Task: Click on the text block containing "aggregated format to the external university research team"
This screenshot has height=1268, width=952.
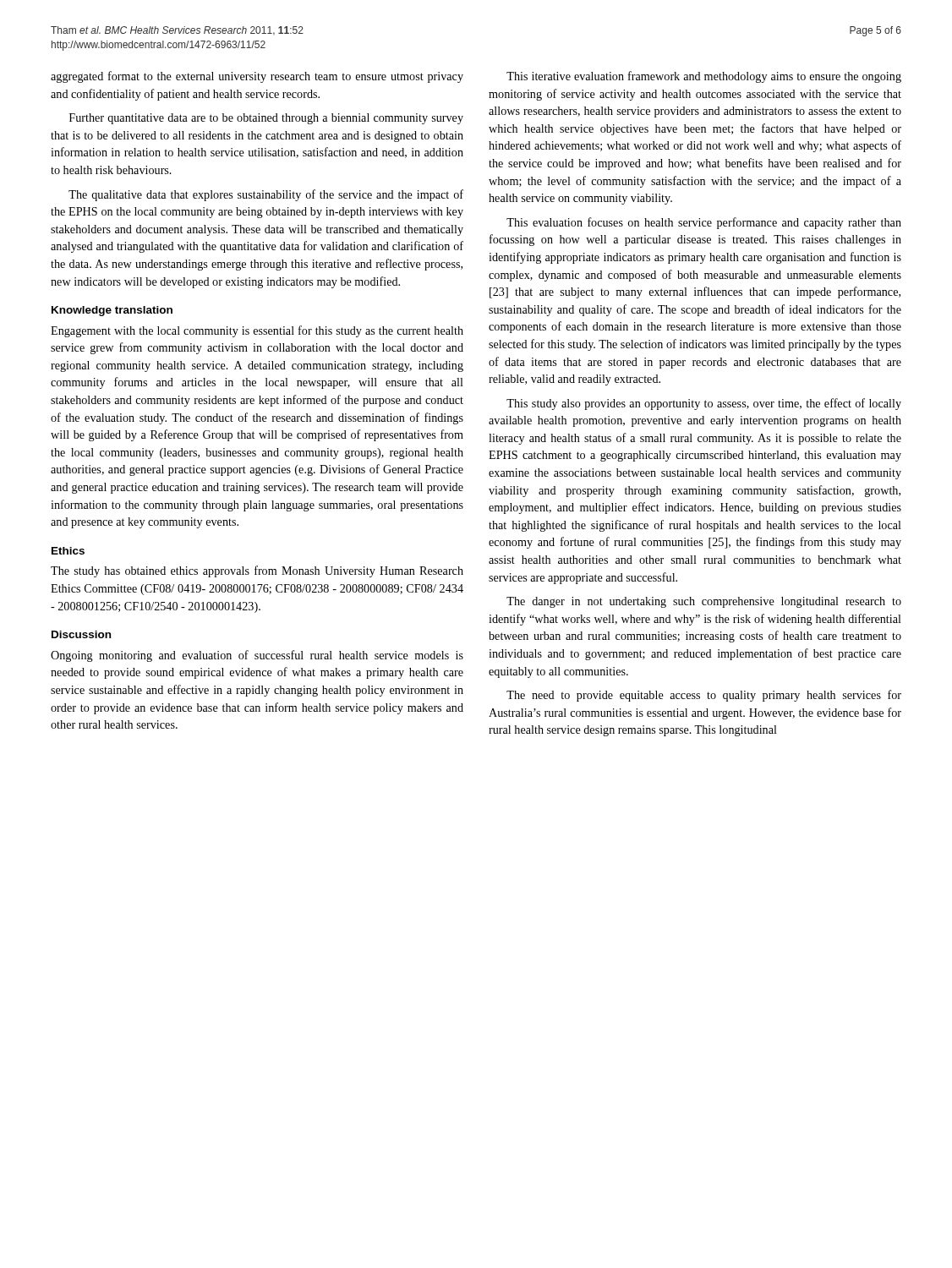Action: pyautogui.click(x=257, y=85)
